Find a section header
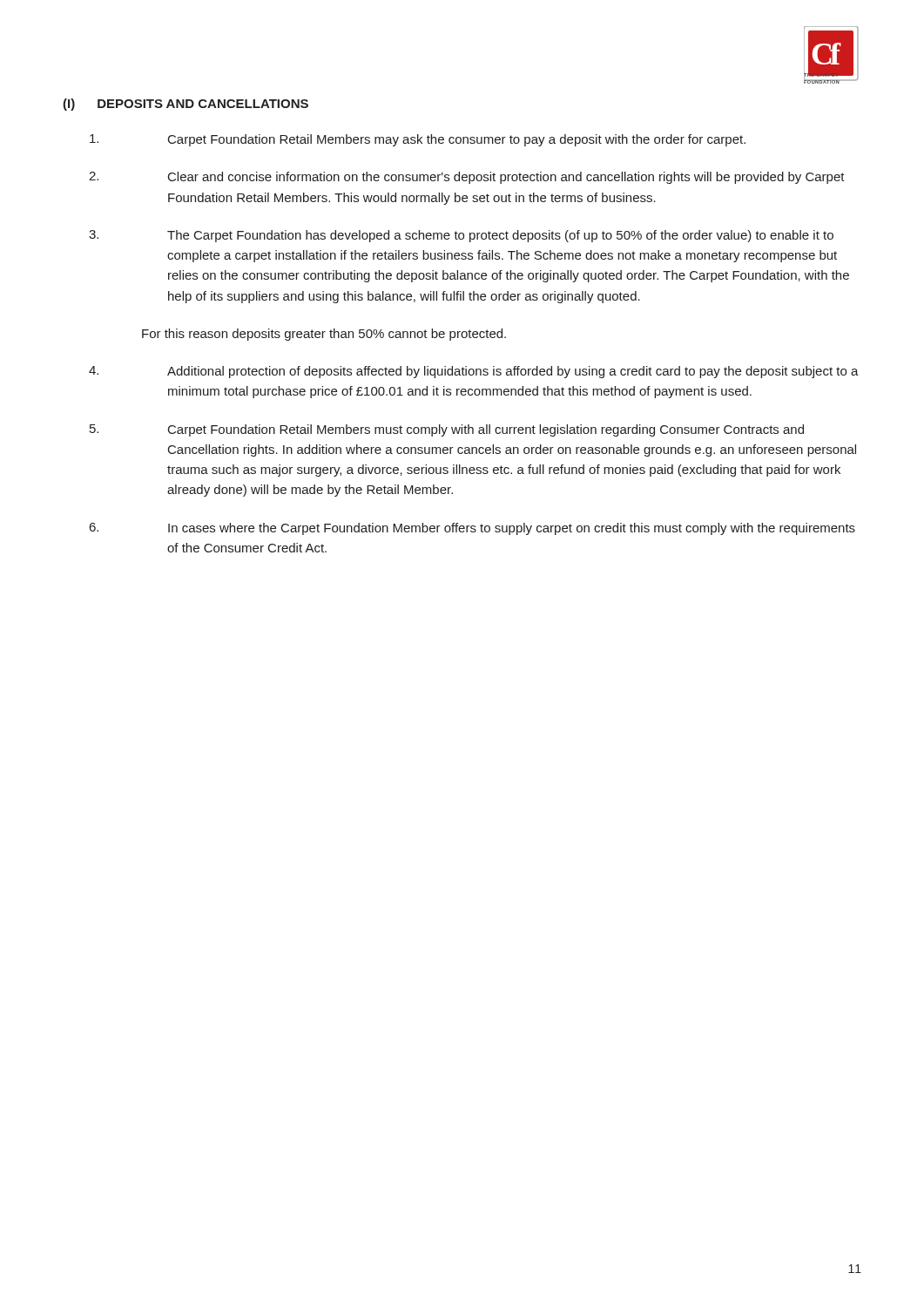The height and width of the screenshot is (1307, 924). (186, 103)
